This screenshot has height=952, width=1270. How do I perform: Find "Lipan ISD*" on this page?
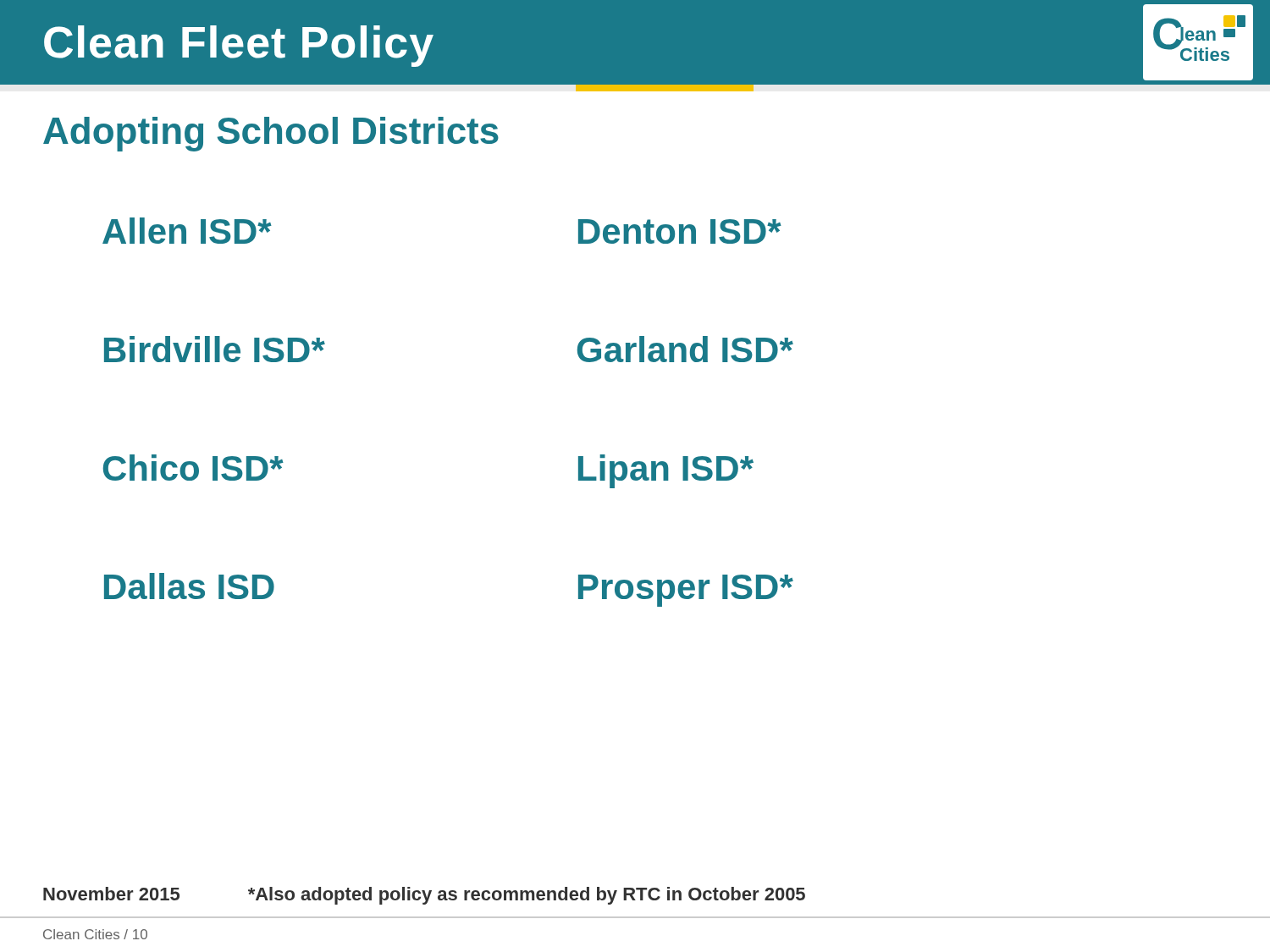(x=665, y=468)
